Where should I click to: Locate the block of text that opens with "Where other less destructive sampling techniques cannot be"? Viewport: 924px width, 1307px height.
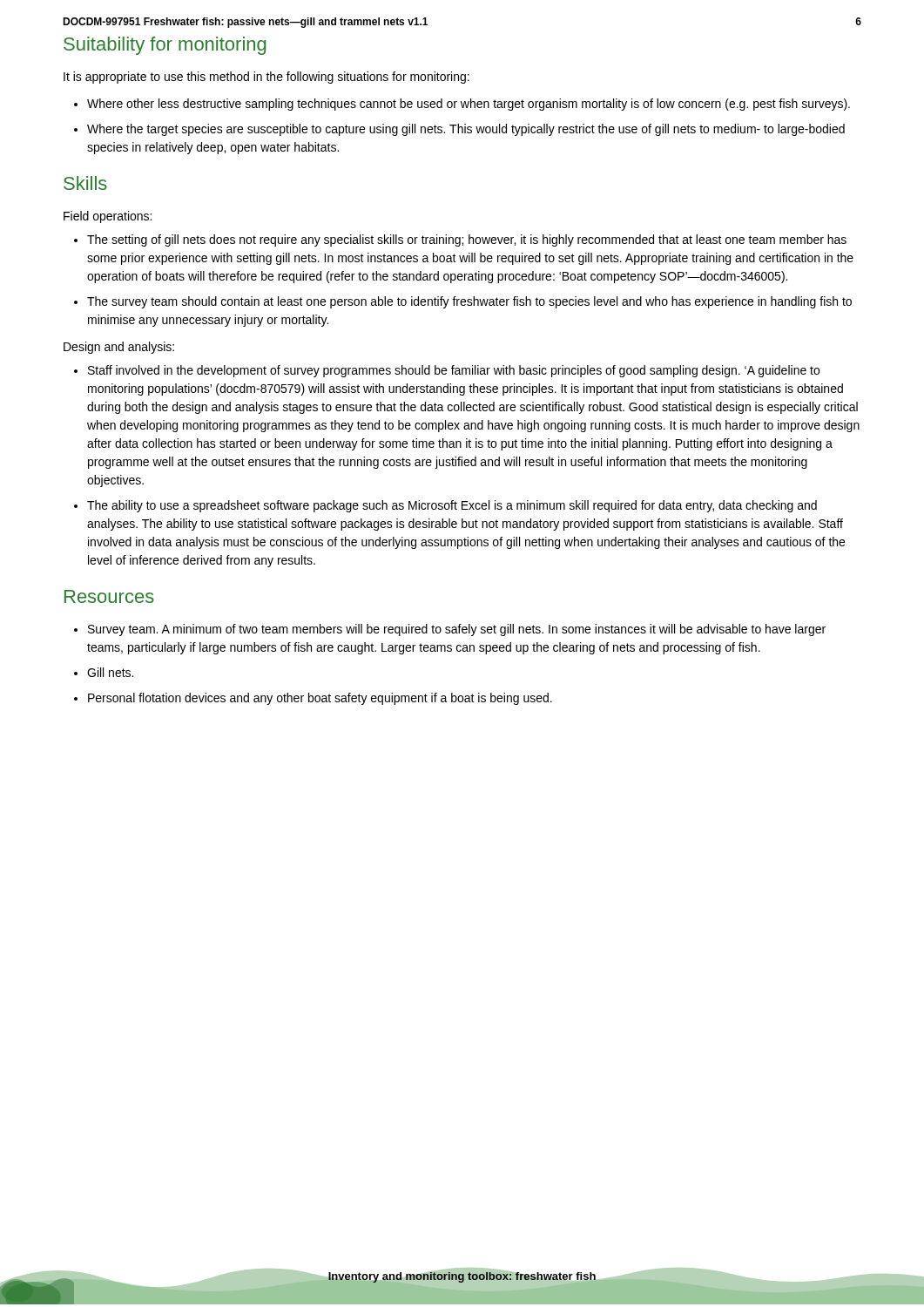point(462,104)
